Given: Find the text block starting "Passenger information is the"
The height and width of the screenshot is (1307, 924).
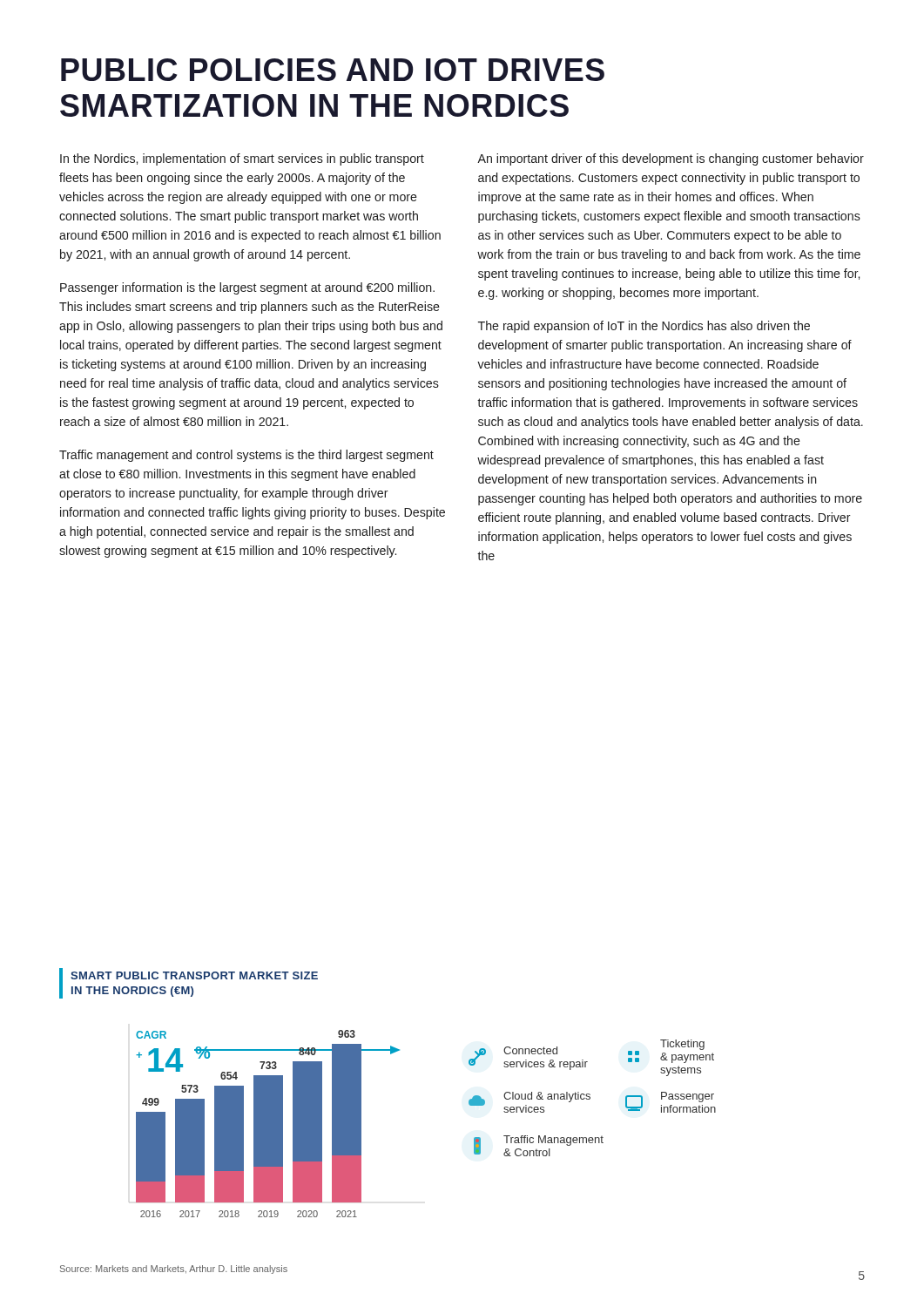Looking at the screenshot, I should [253, 354].
